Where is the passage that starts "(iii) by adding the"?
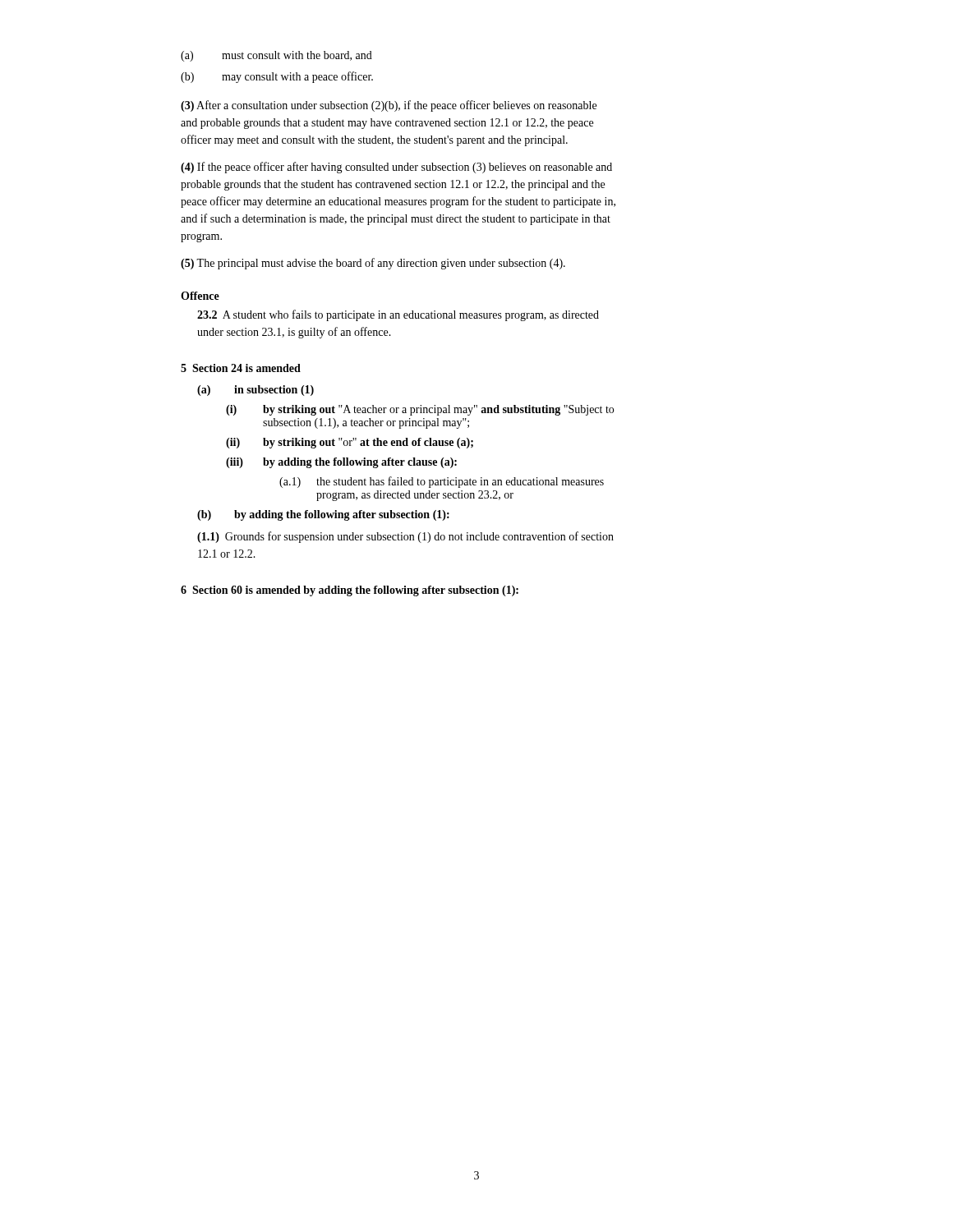Image resolution: width=953 pixels, height=1232 pixels. 342,462
